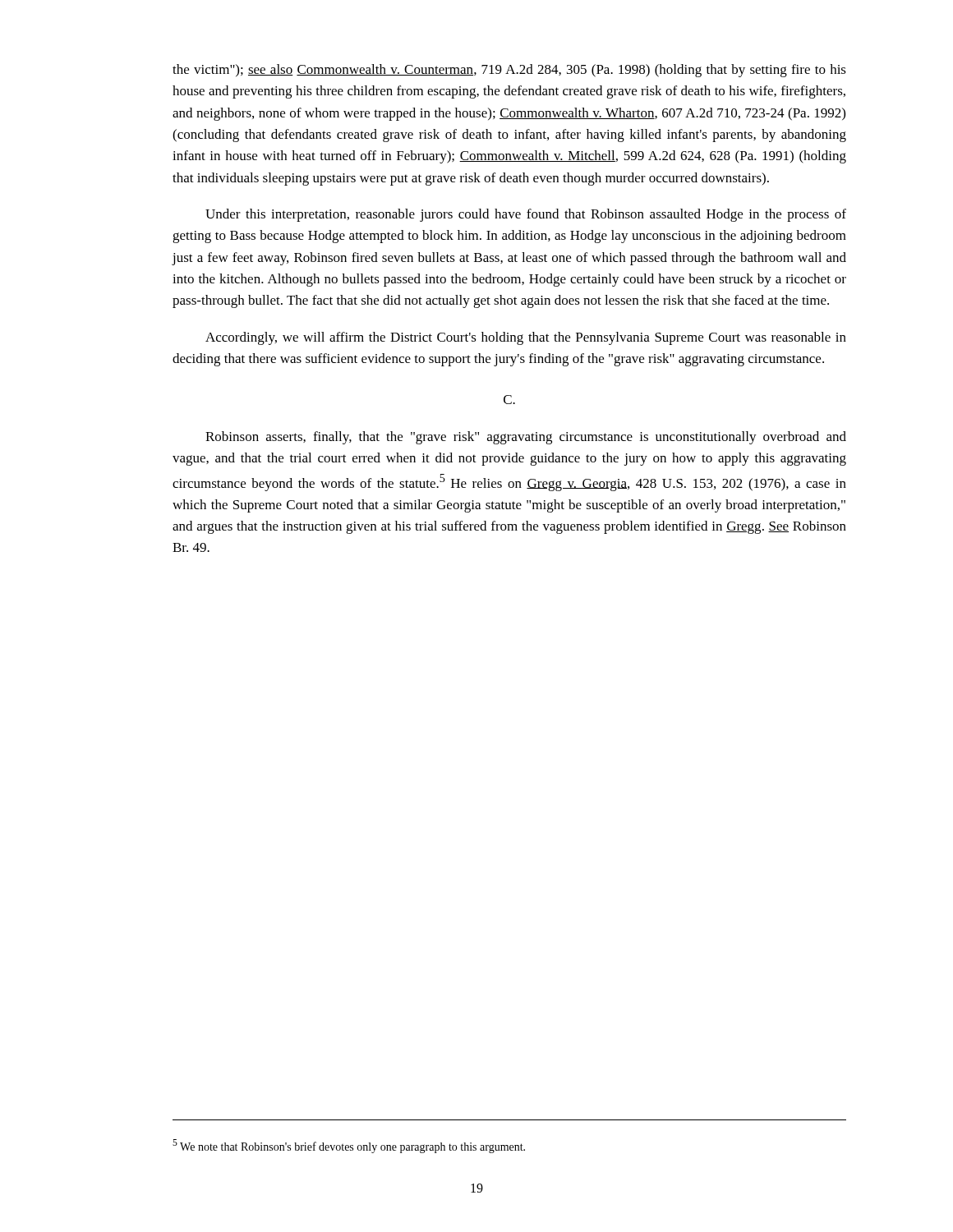Click on the element starting "Under this interpretation, reasonable jurors could have"
This screenshot has width=953, height=1232.
point(509,258)
